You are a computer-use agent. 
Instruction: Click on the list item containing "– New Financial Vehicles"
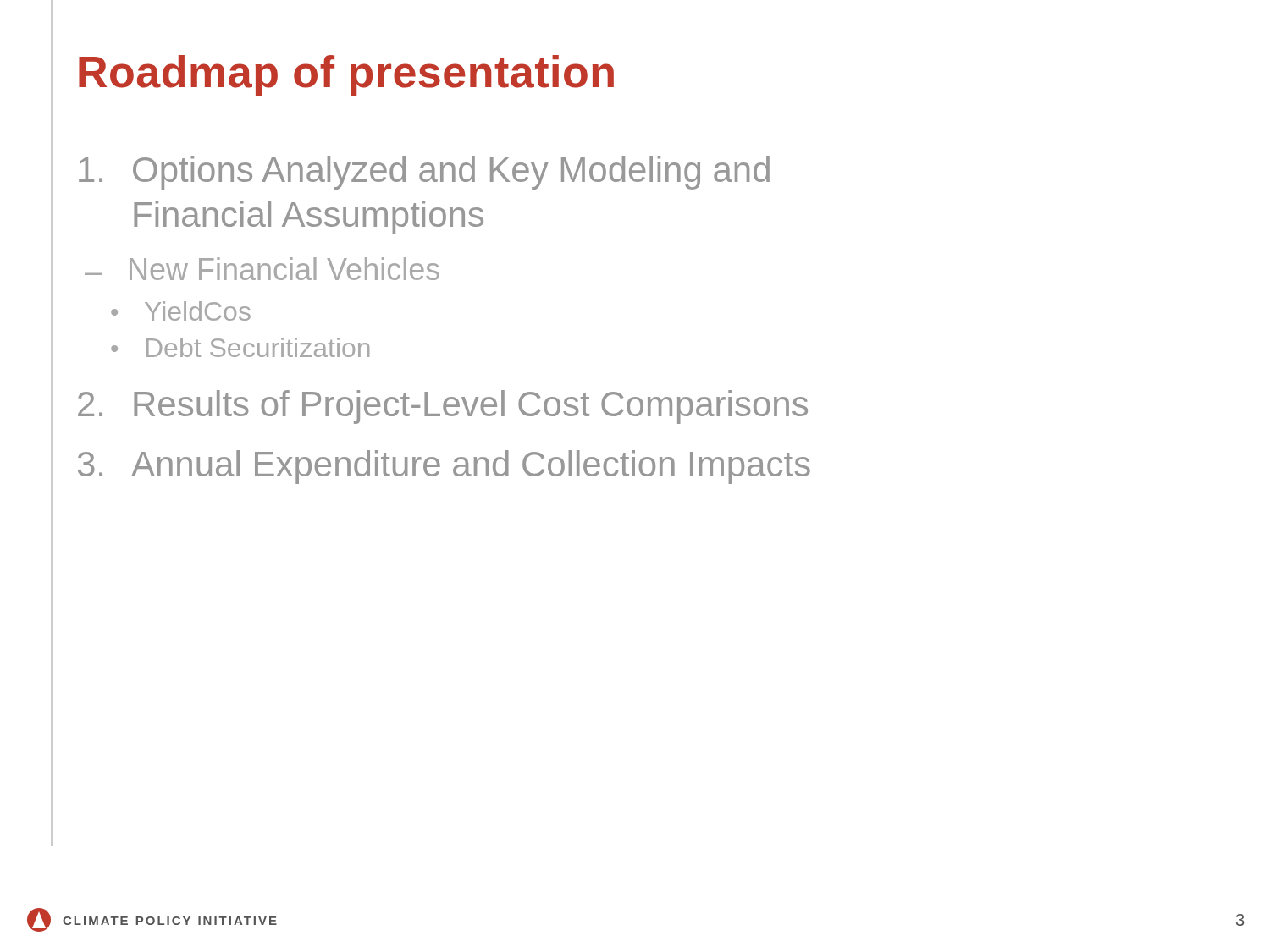(263, 271)
